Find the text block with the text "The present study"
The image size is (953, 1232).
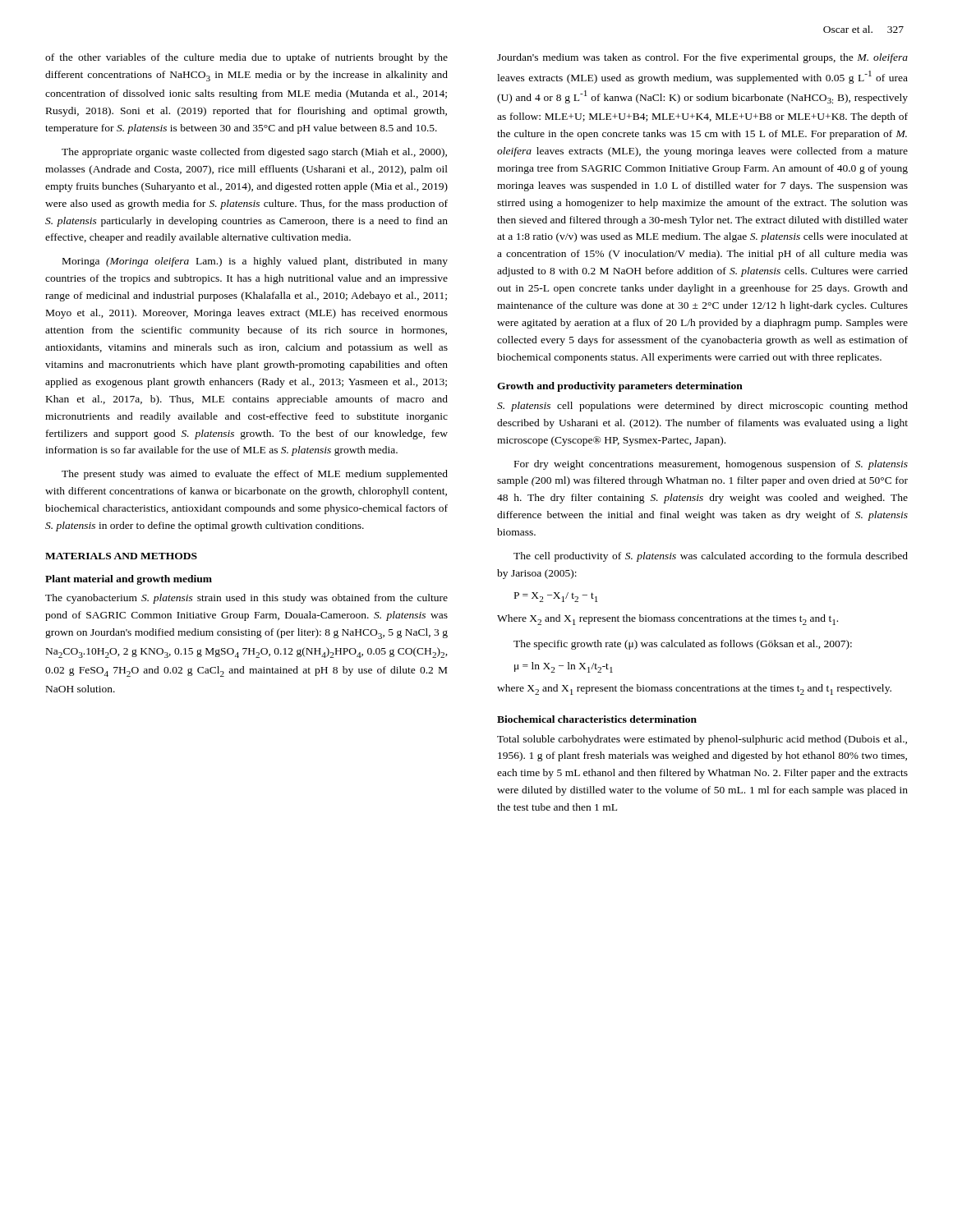coord(246,500)
